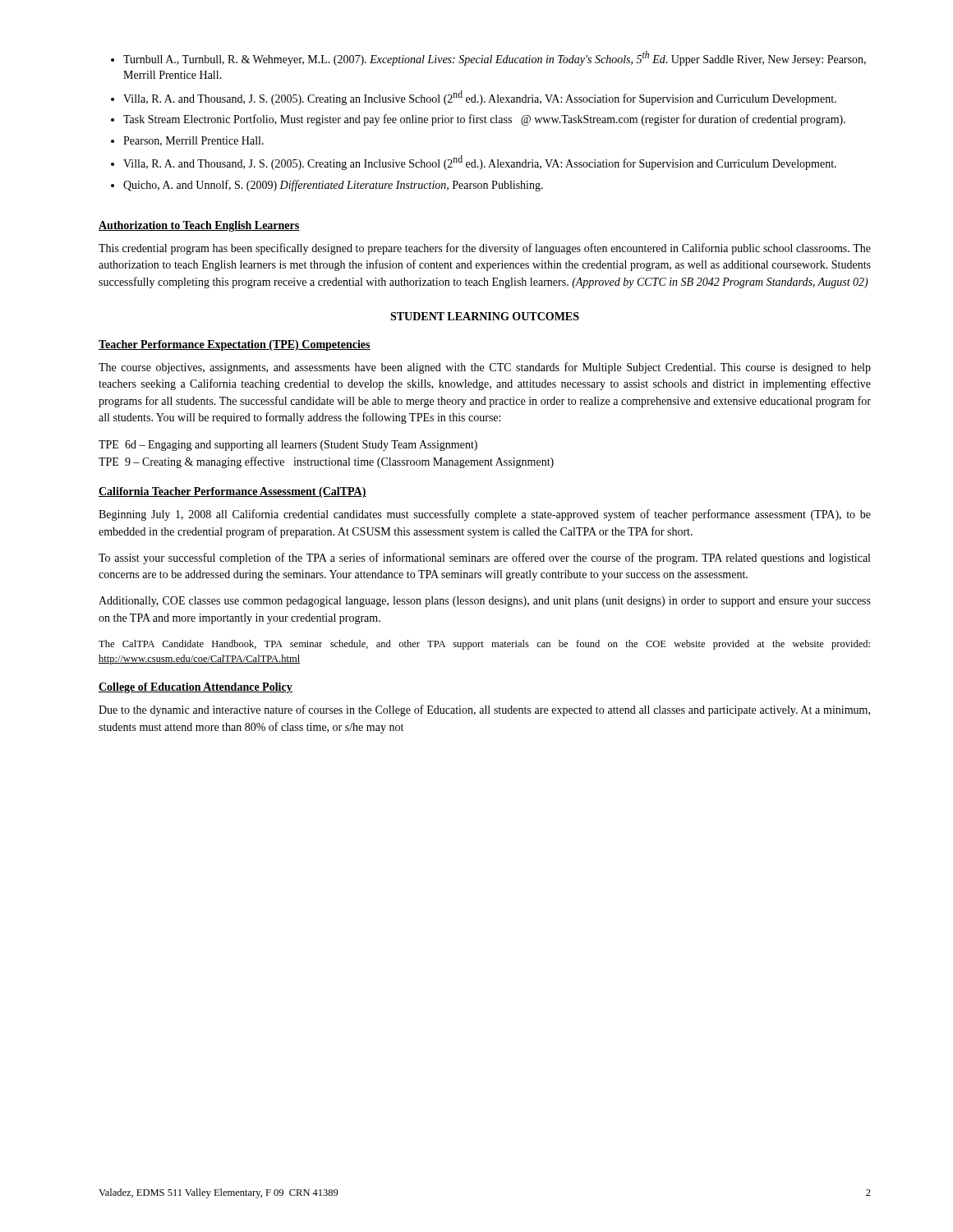Click where it says "Authorization to Teach English Learners"

point(199,226)
